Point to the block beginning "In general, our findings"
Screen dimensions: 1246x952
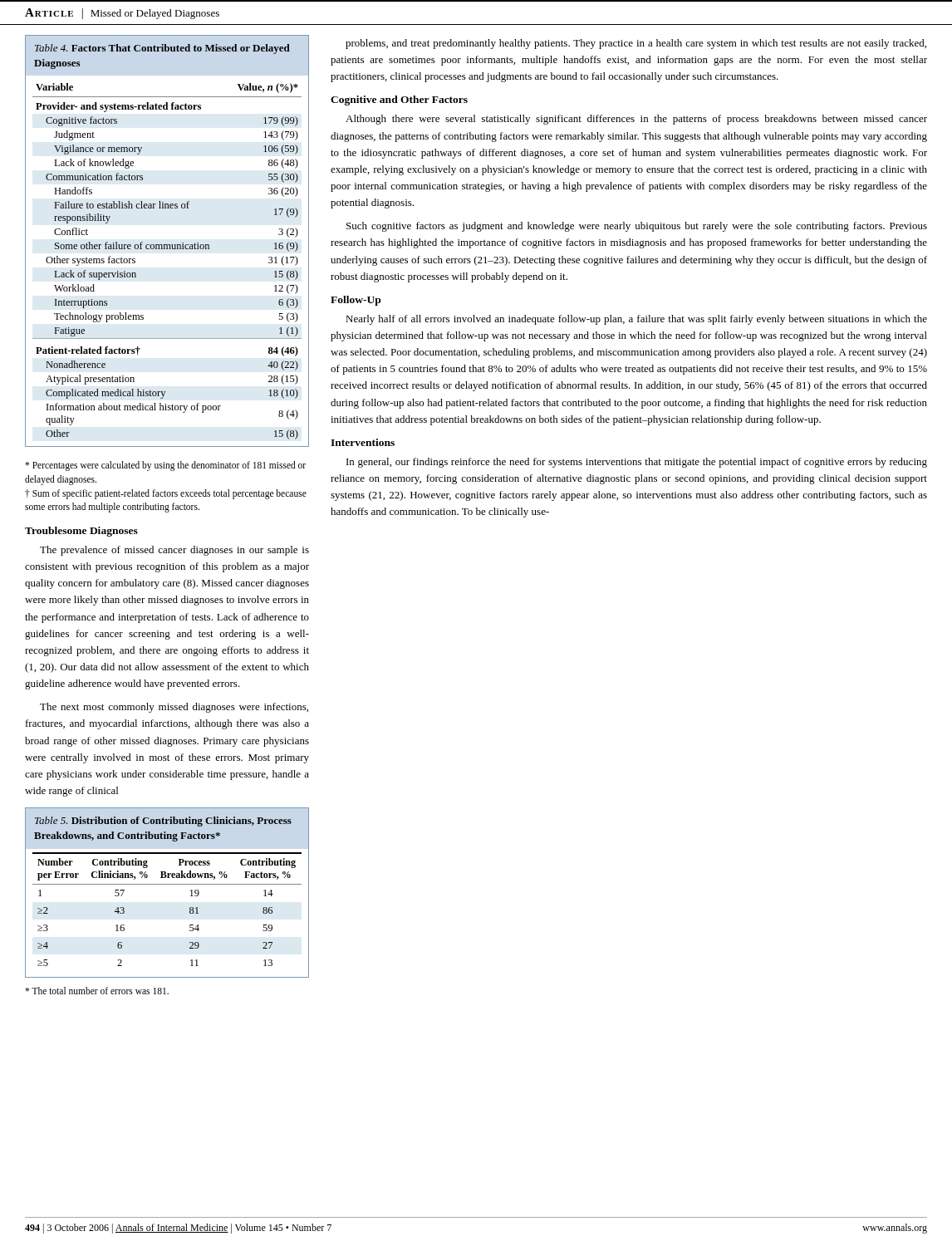click(x=629, y=486)
